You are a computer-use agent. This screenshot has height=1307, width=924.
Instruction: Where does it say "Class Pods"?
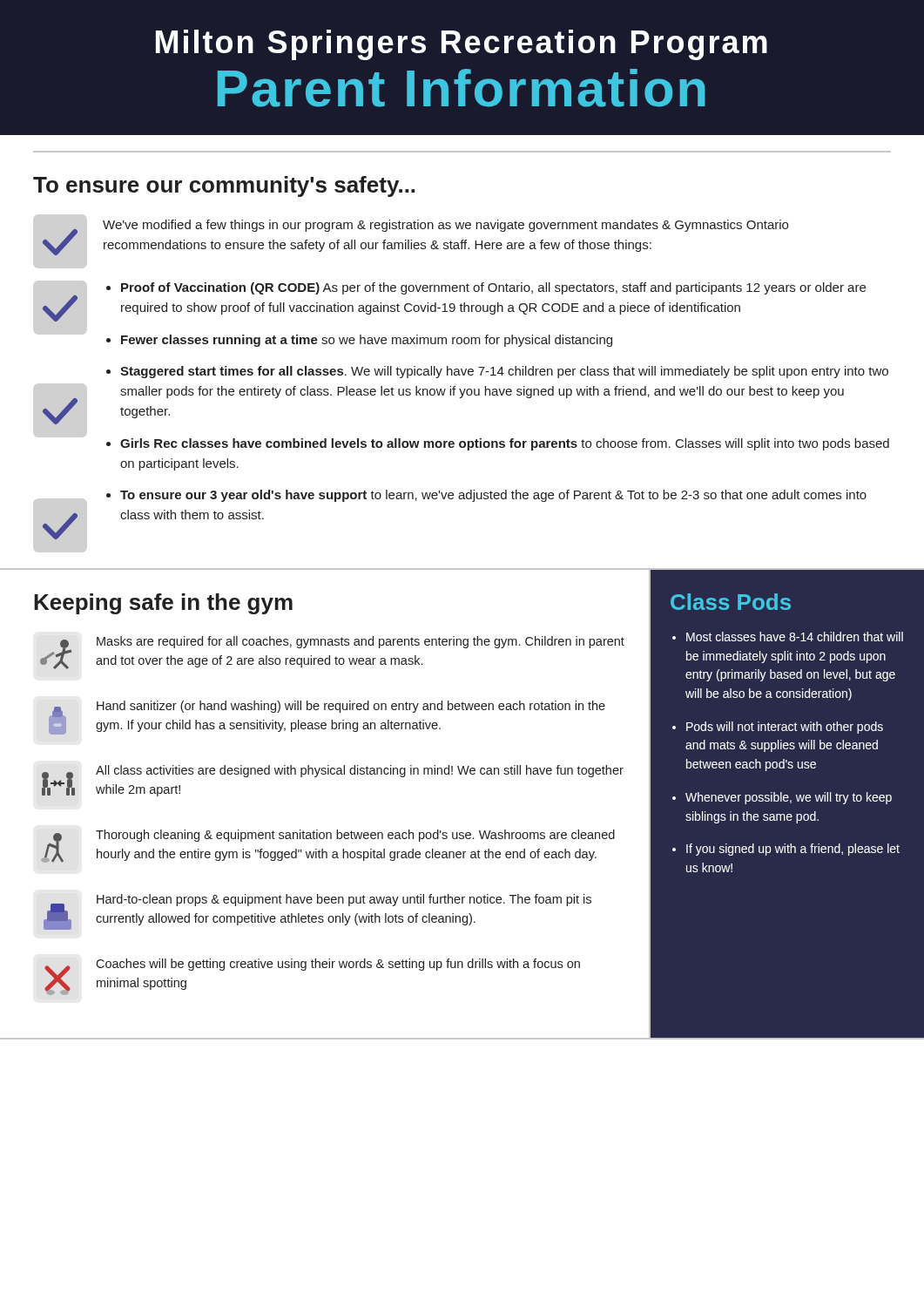tap(787, 603)
